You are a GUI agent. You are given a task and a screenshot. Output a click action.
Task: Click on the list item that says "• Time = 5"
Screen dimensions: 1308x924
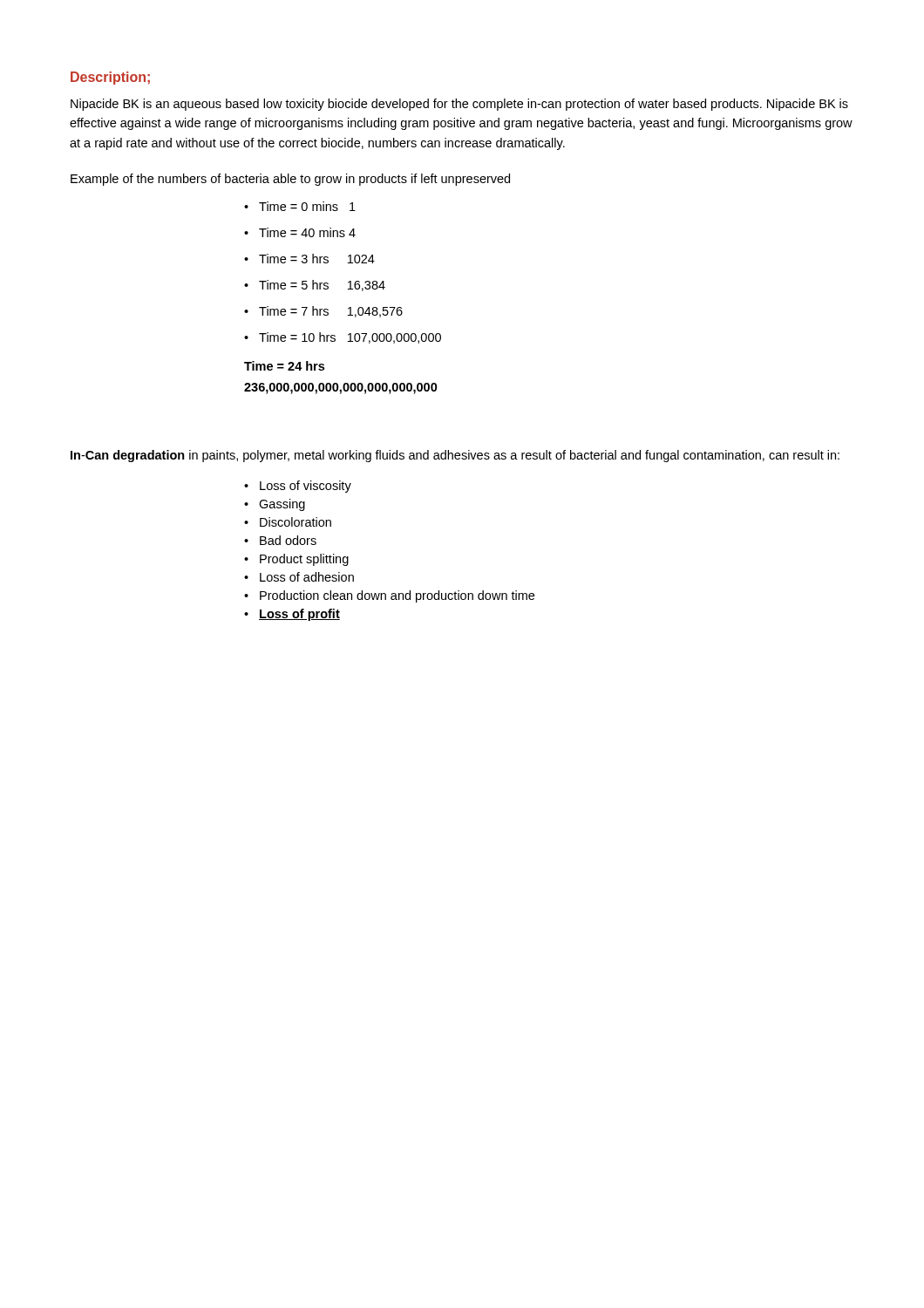tap(315, 285)
